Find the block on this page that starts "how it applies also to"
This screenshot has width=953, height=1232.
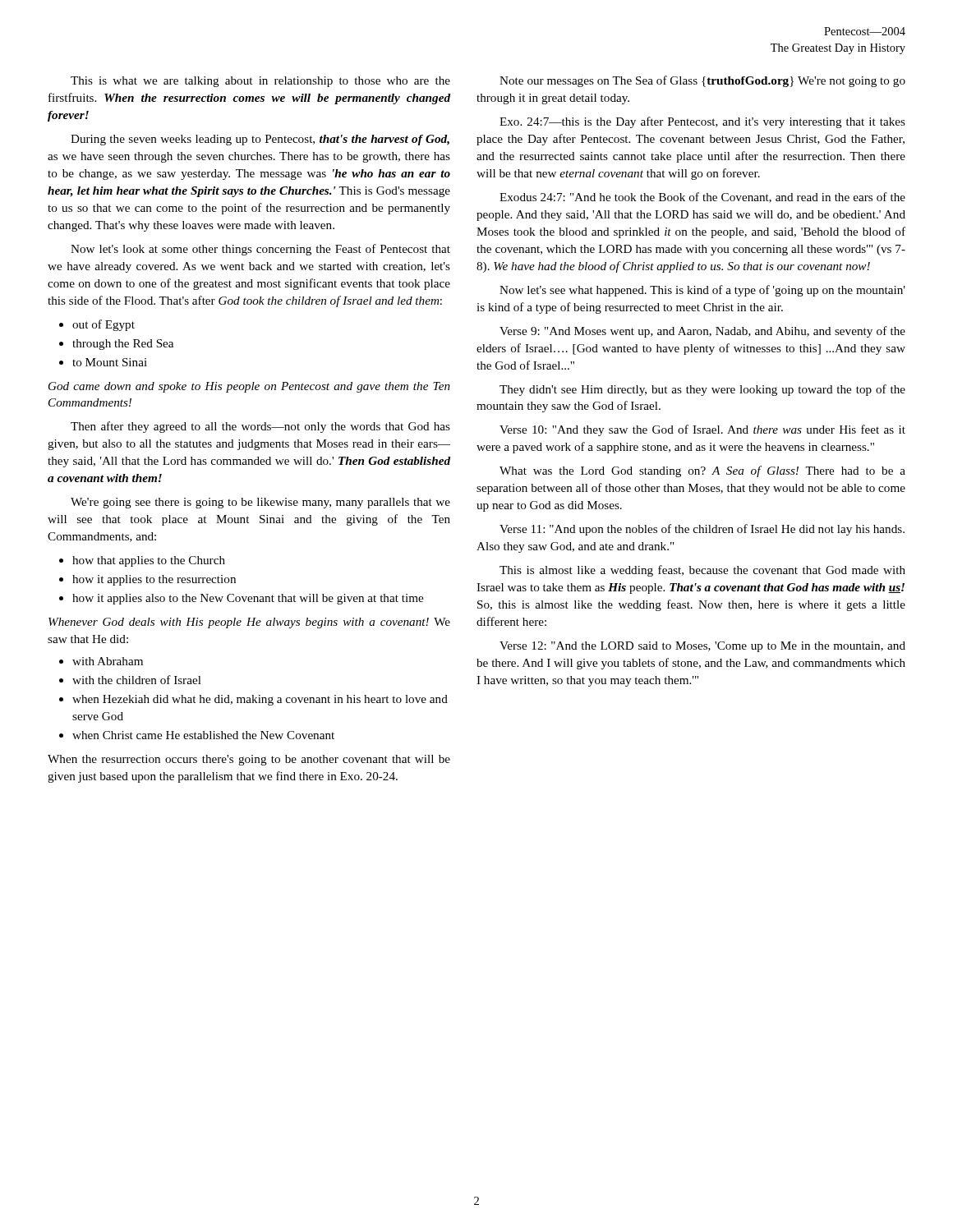click(249, 599)
